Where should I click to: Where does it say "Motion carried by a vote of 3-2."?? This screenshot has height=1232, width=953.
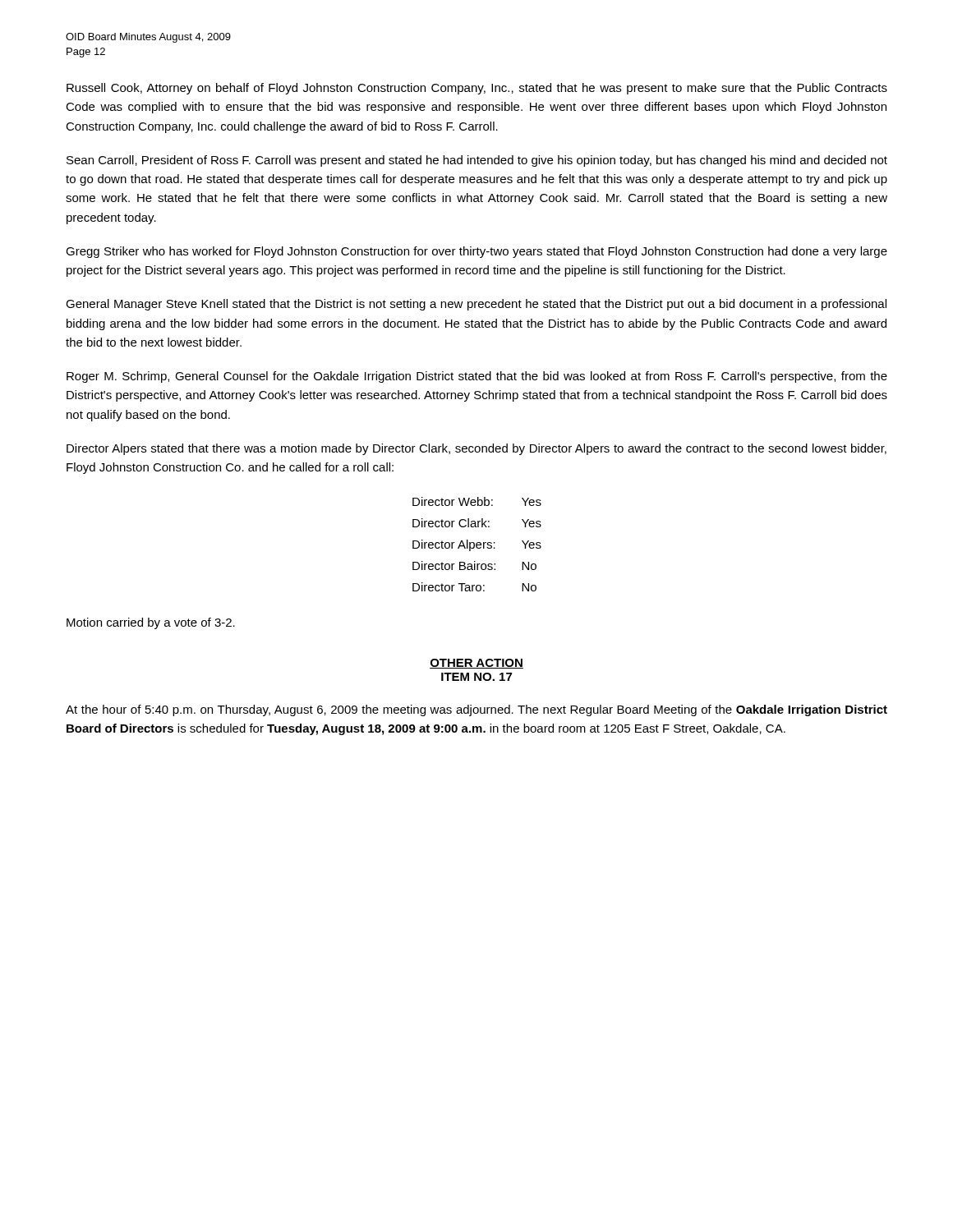151,622
